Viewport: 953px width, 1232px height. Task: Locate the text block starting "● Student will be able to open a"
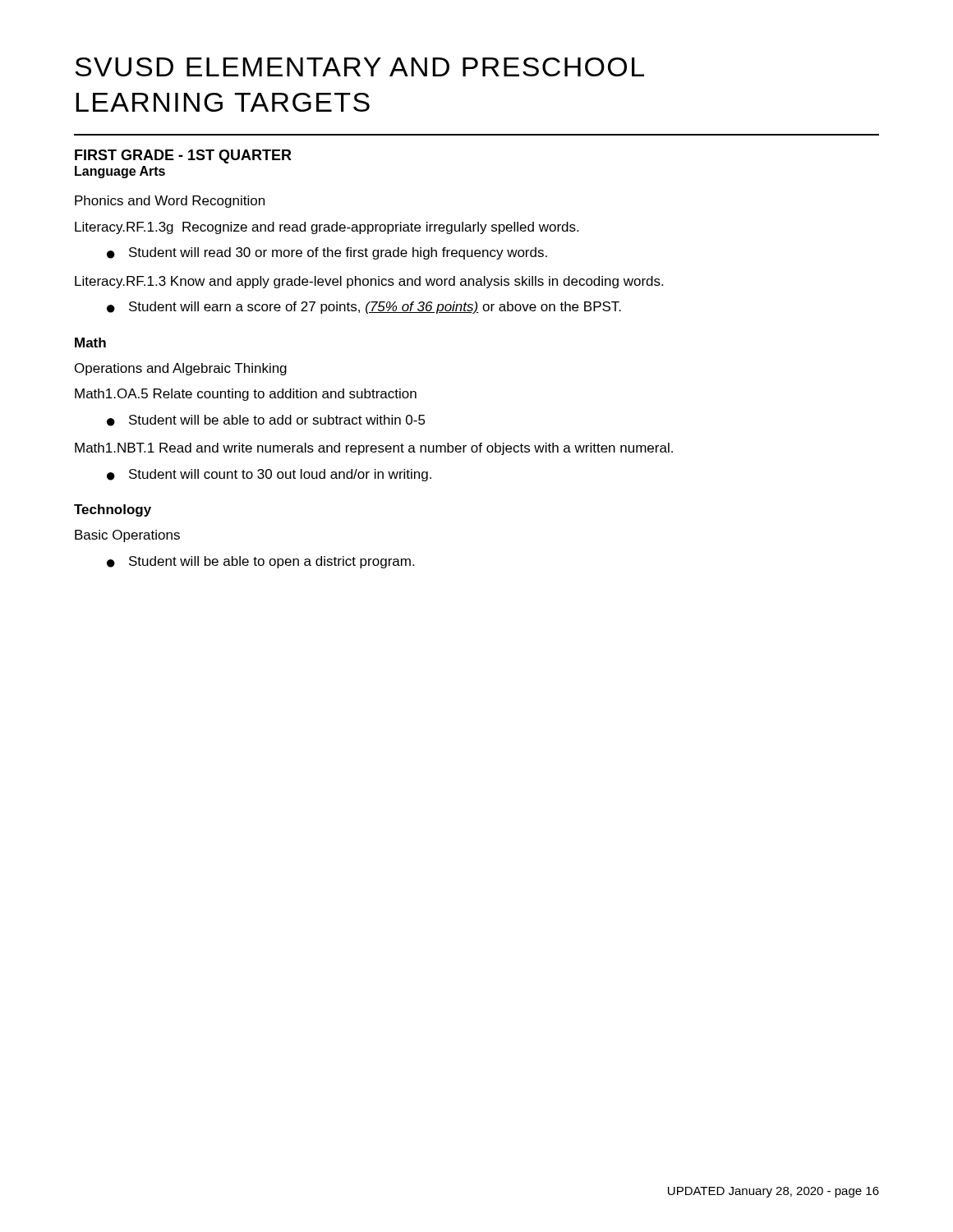pos(260,562)
